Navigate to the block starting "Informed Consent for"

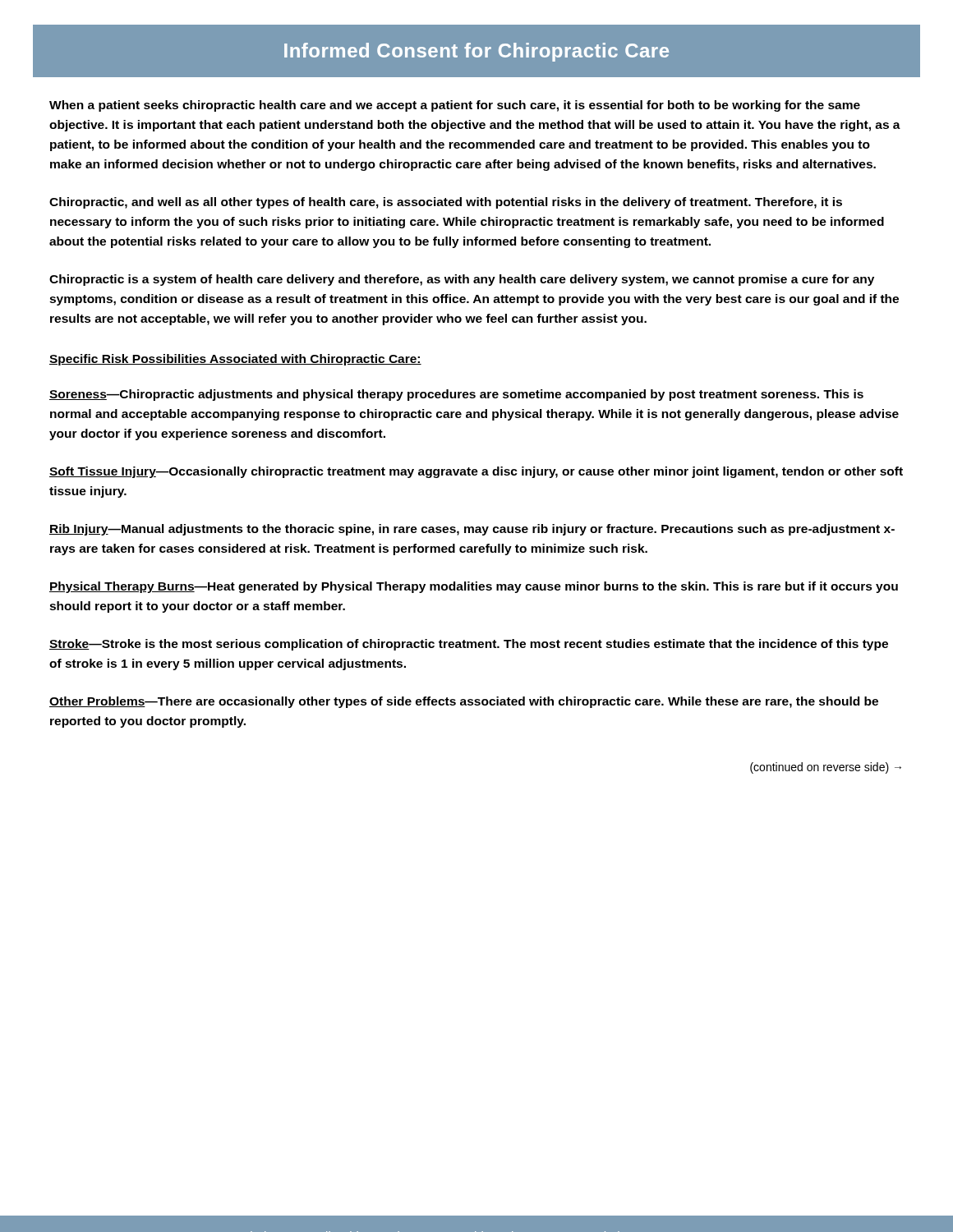click(x=476, y=51)
